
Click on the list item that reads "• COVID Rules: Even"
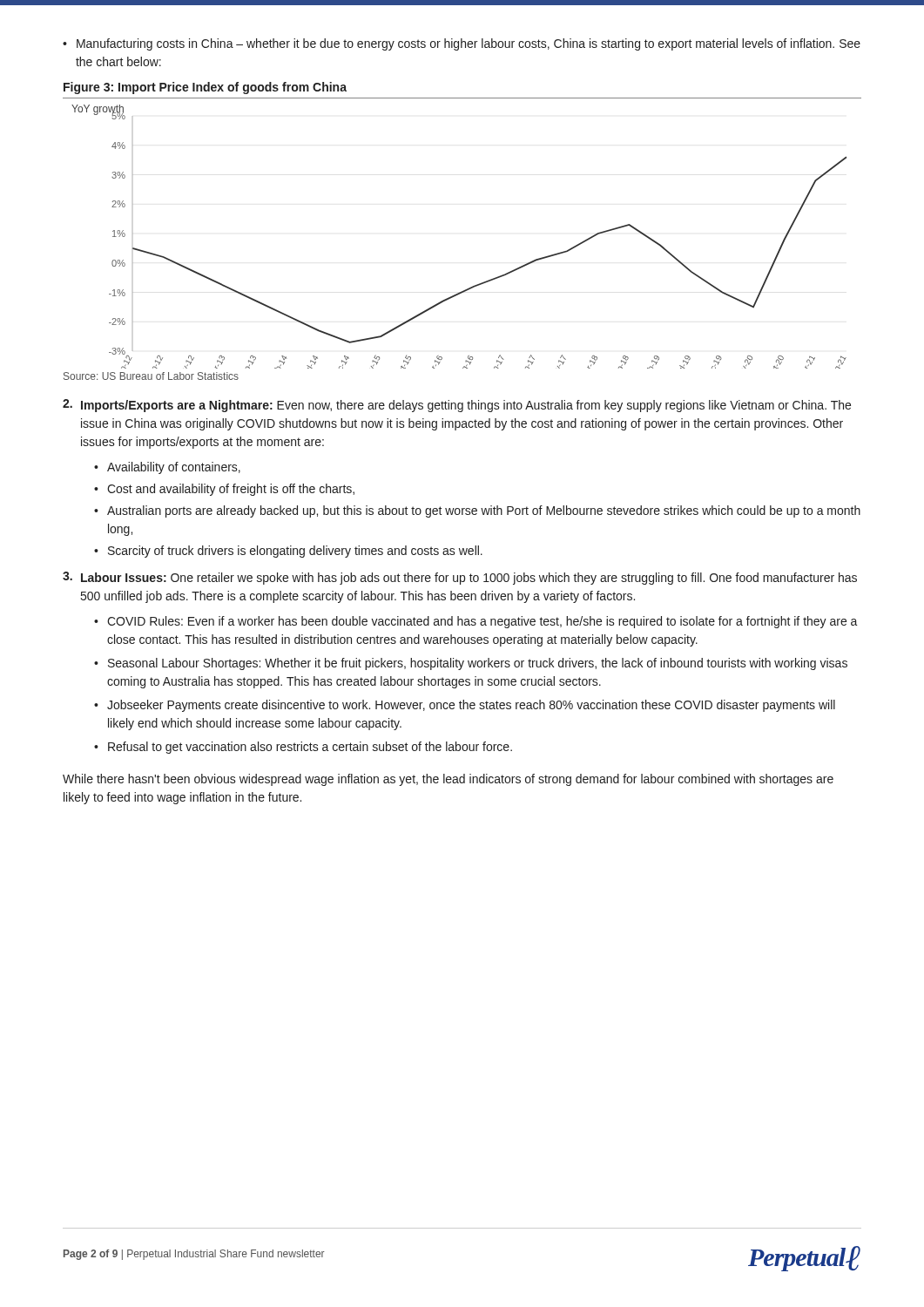pyautogui.click(x=478, y=631)
